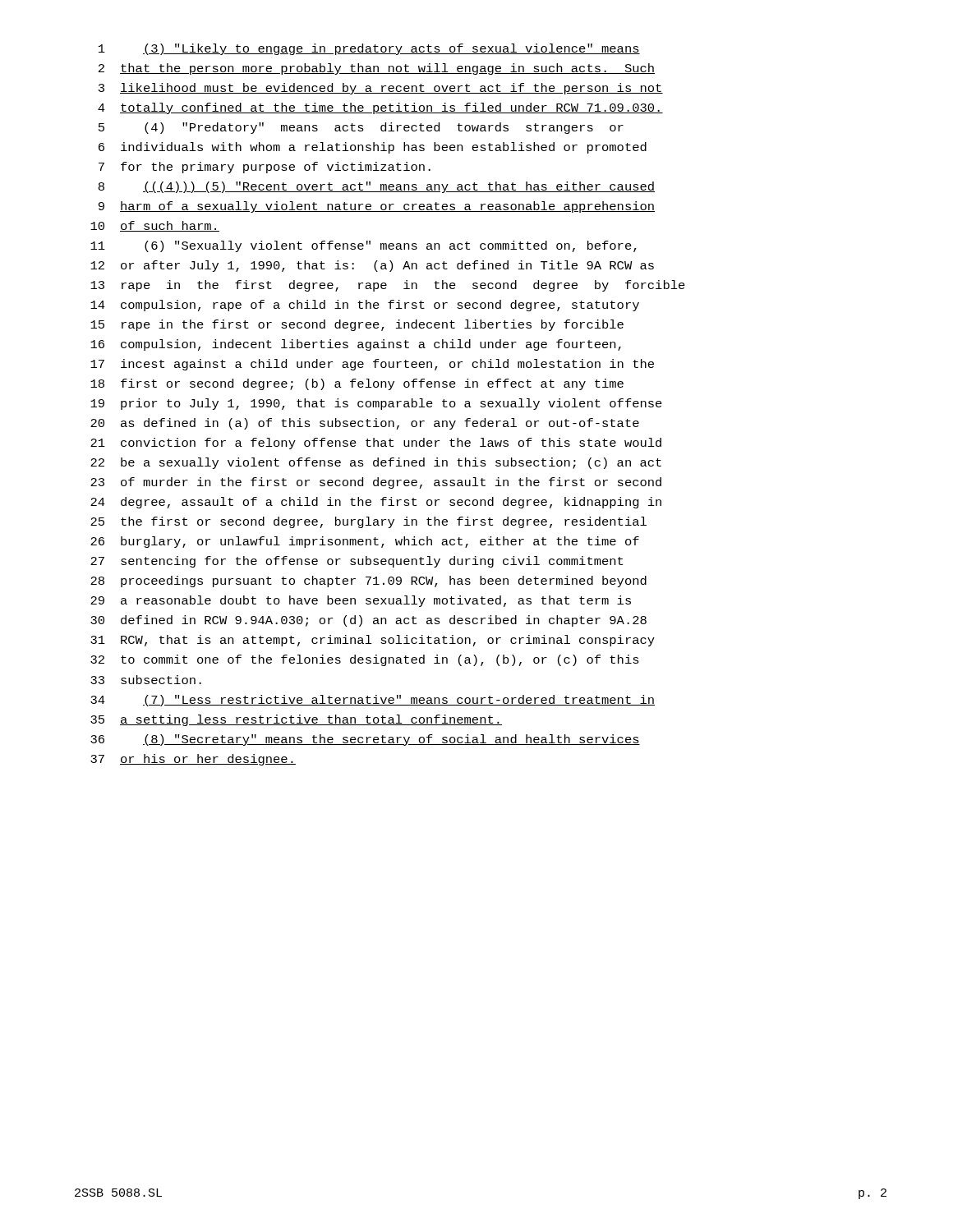
Task: Select the text block with the text "1 (3) "Likely"
Action: coord(481,404)
